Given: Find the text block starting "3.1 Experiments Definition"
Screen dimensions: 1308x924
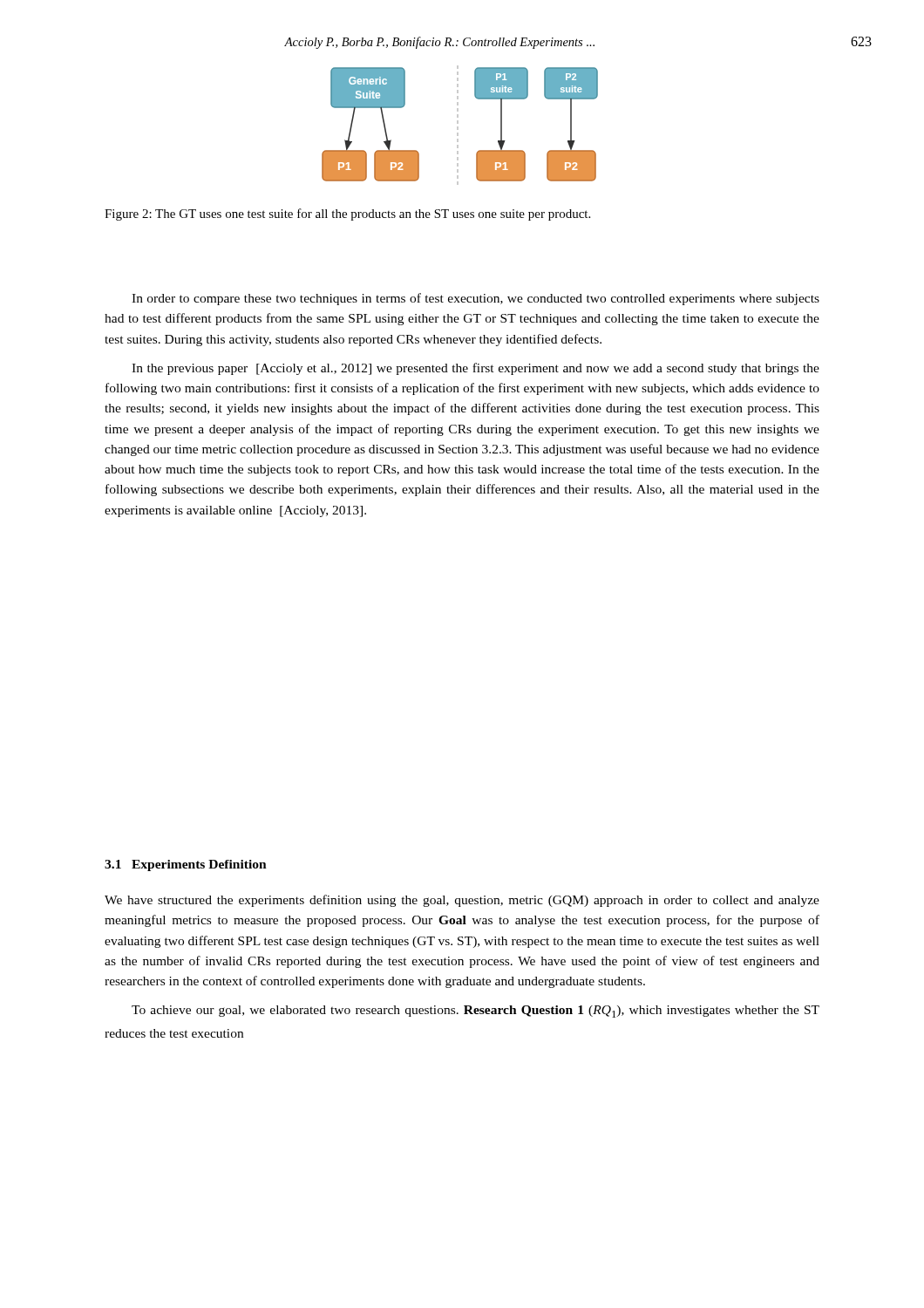Looking at the screenshot, I should (186, 865).
